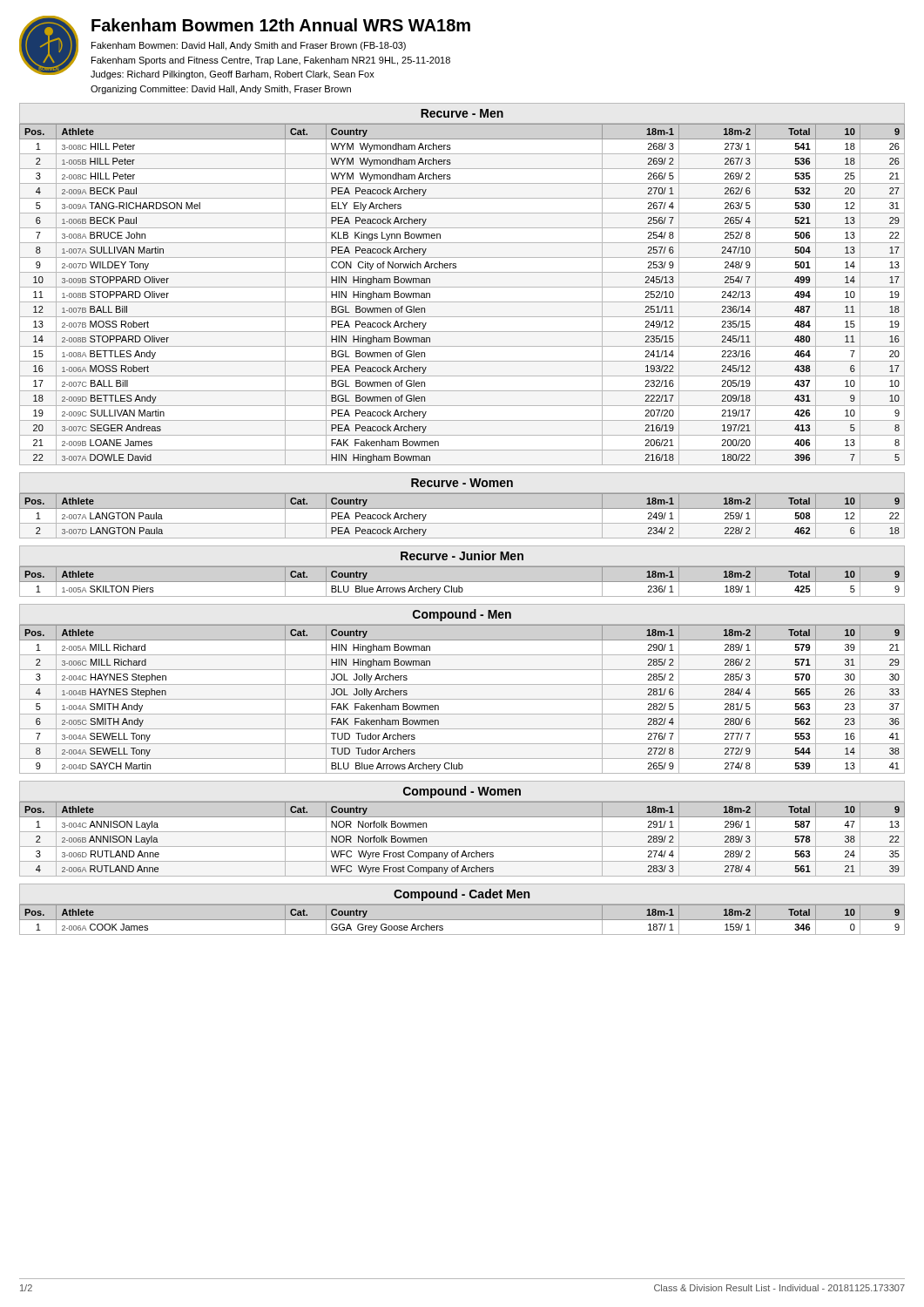The image size is (924, 1307).
Task: Navigate to the passage starting "Compound - Women"
Action: click(462, 791)
